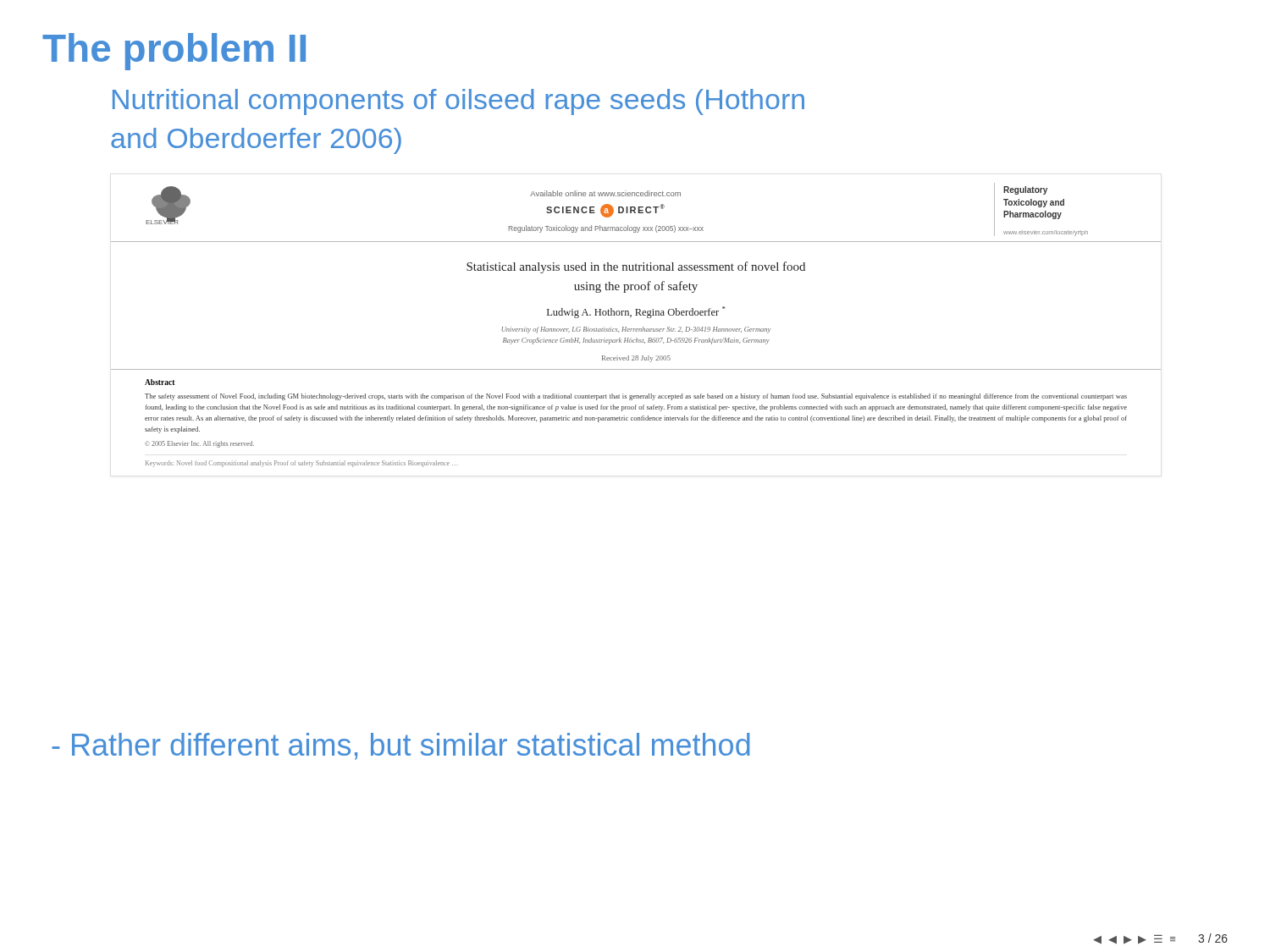The image size is (1270, 952).
Task: Locate the element starting "The problem II"
Action: click(175, 48)
